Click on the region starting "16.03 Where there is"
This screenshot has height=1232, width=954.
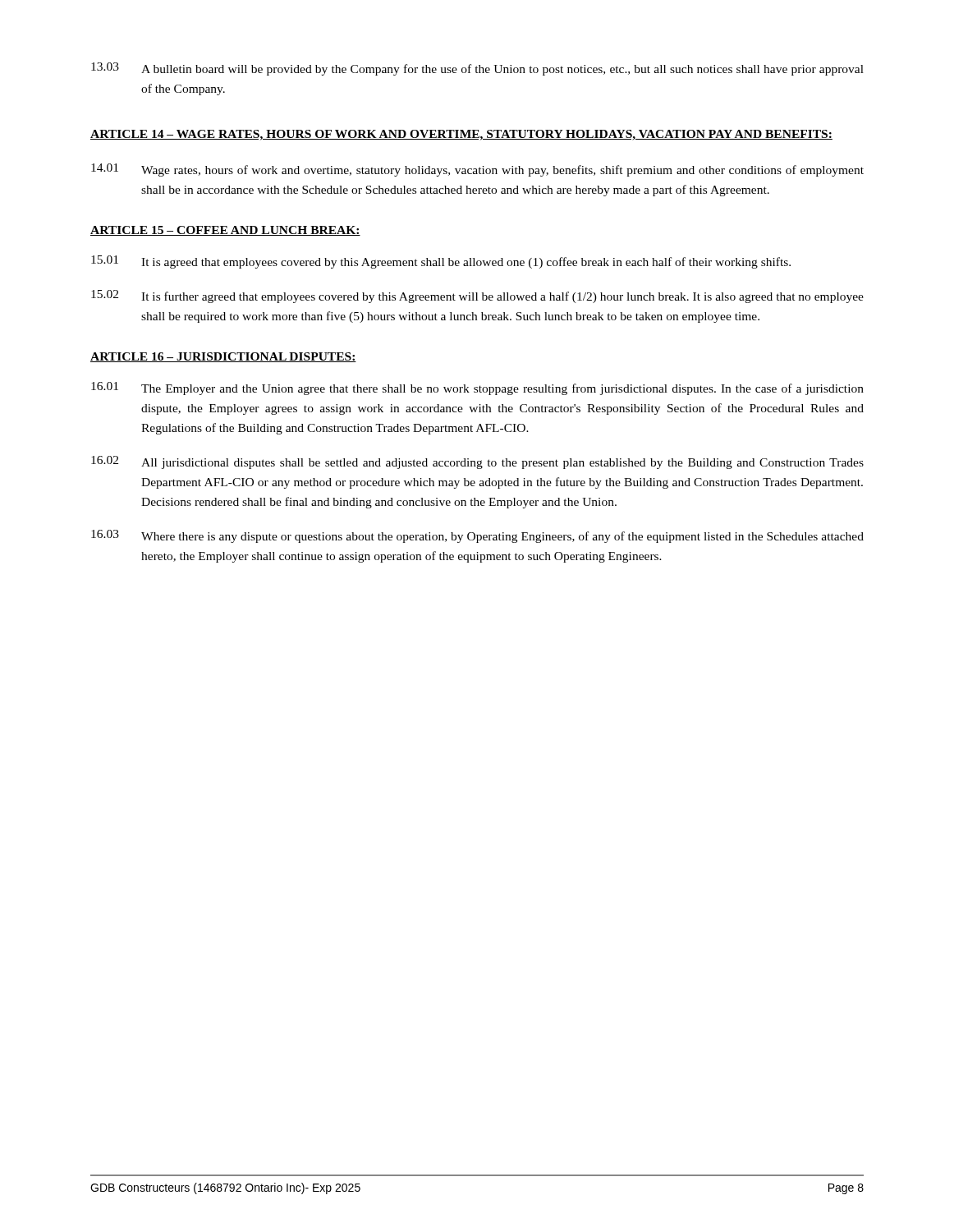coord(477,546)
